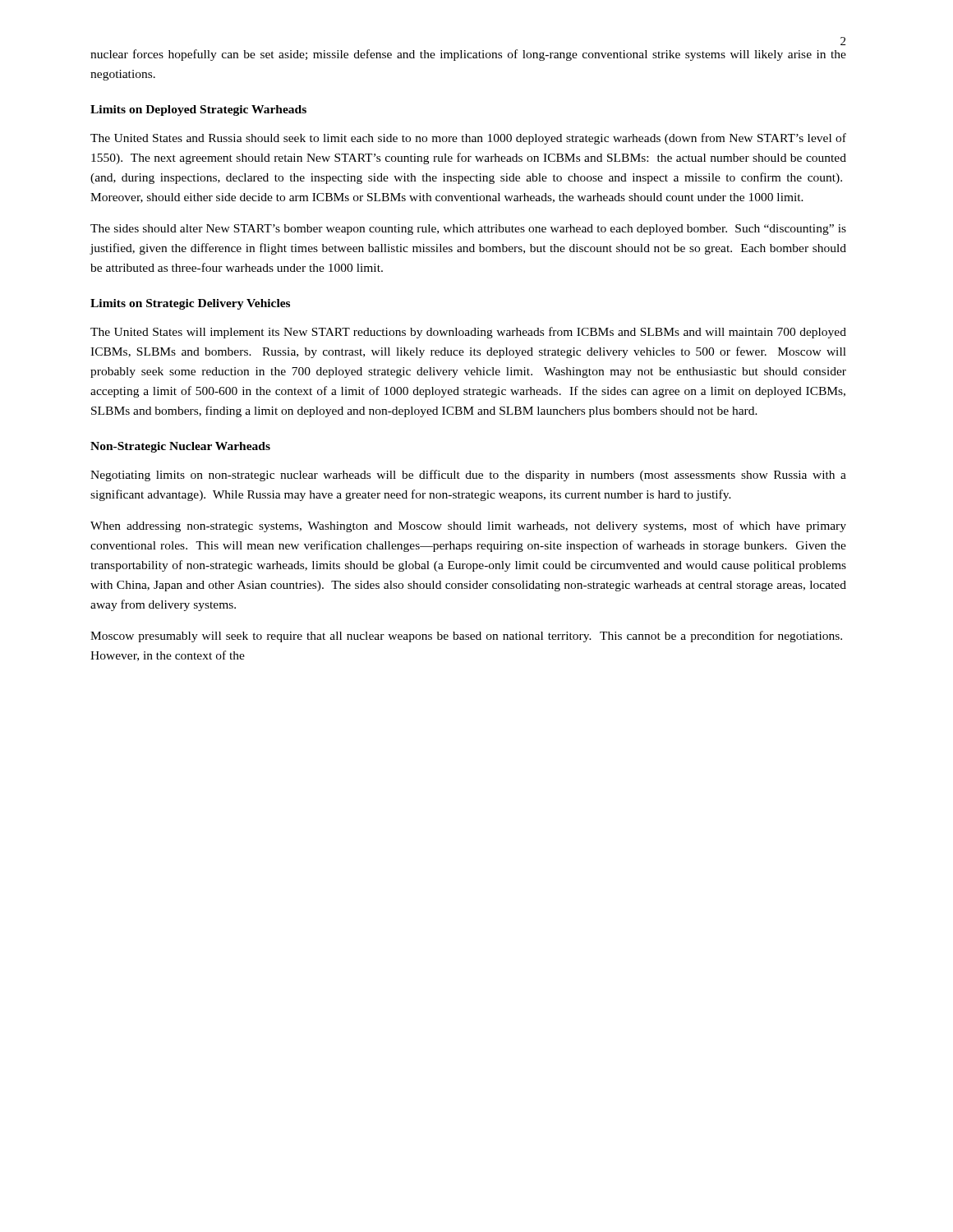Point to the block beginning "The sides should alter New START’s"
Screen dimensions: 1232x953
[468, 248]
